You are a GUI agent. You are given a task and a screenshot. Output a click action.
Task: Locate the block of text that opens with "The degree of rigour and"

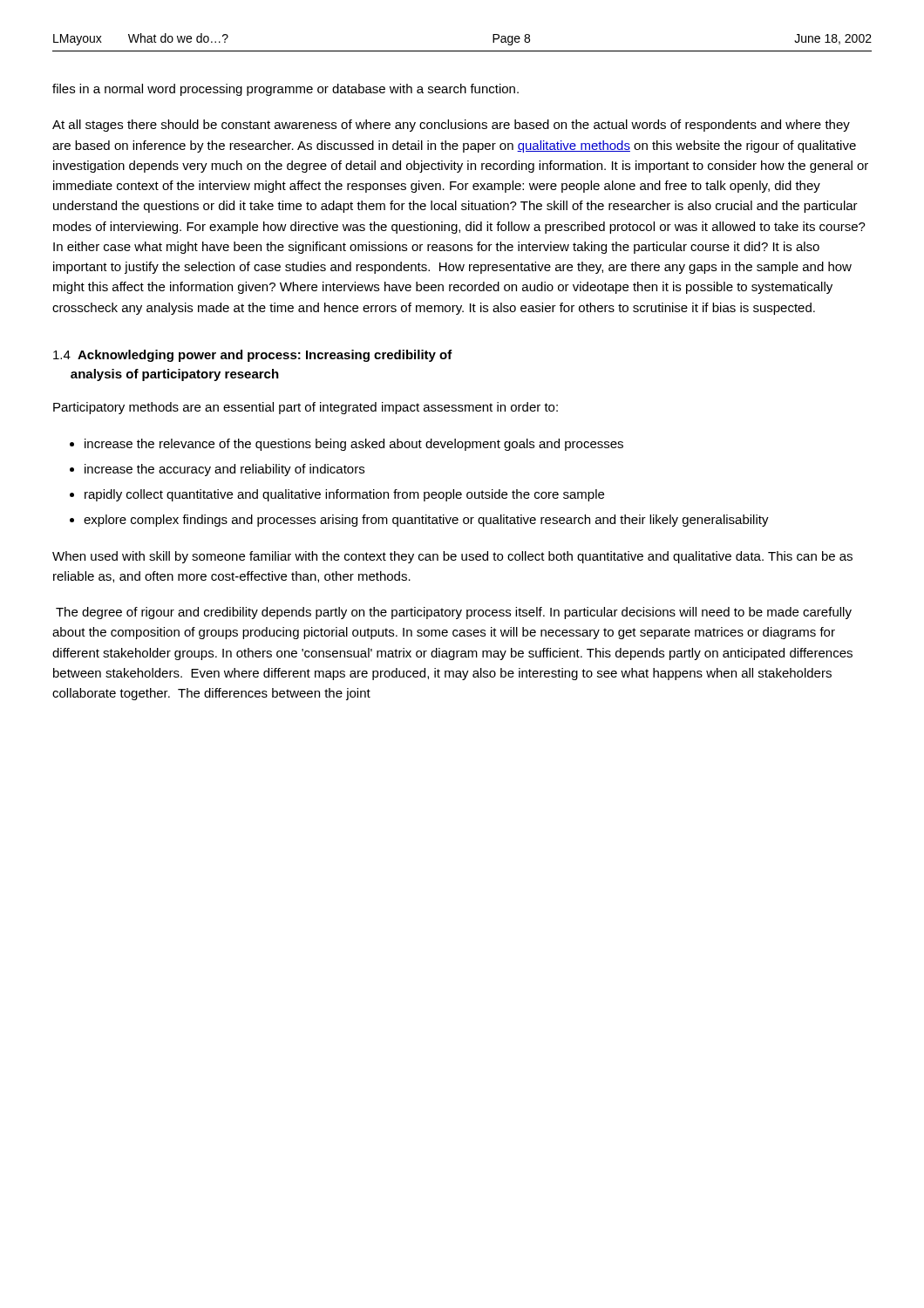coord(453,652)
